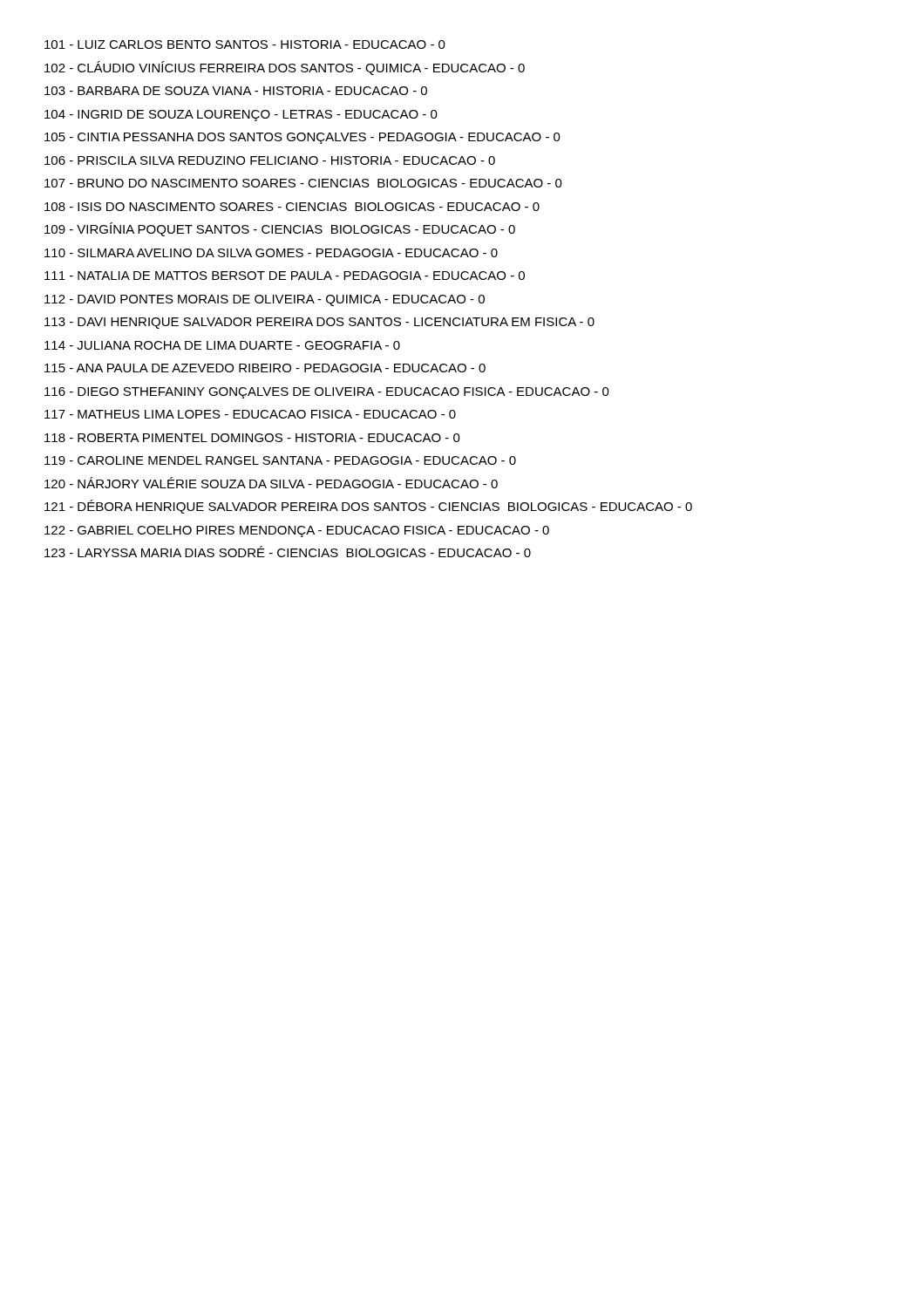Select the block starting "121 - DÉBORA HENRIQUE SALVADOR PEREIRA DOS"
This screenshot has width=924, height=1308.
[368, 506]
